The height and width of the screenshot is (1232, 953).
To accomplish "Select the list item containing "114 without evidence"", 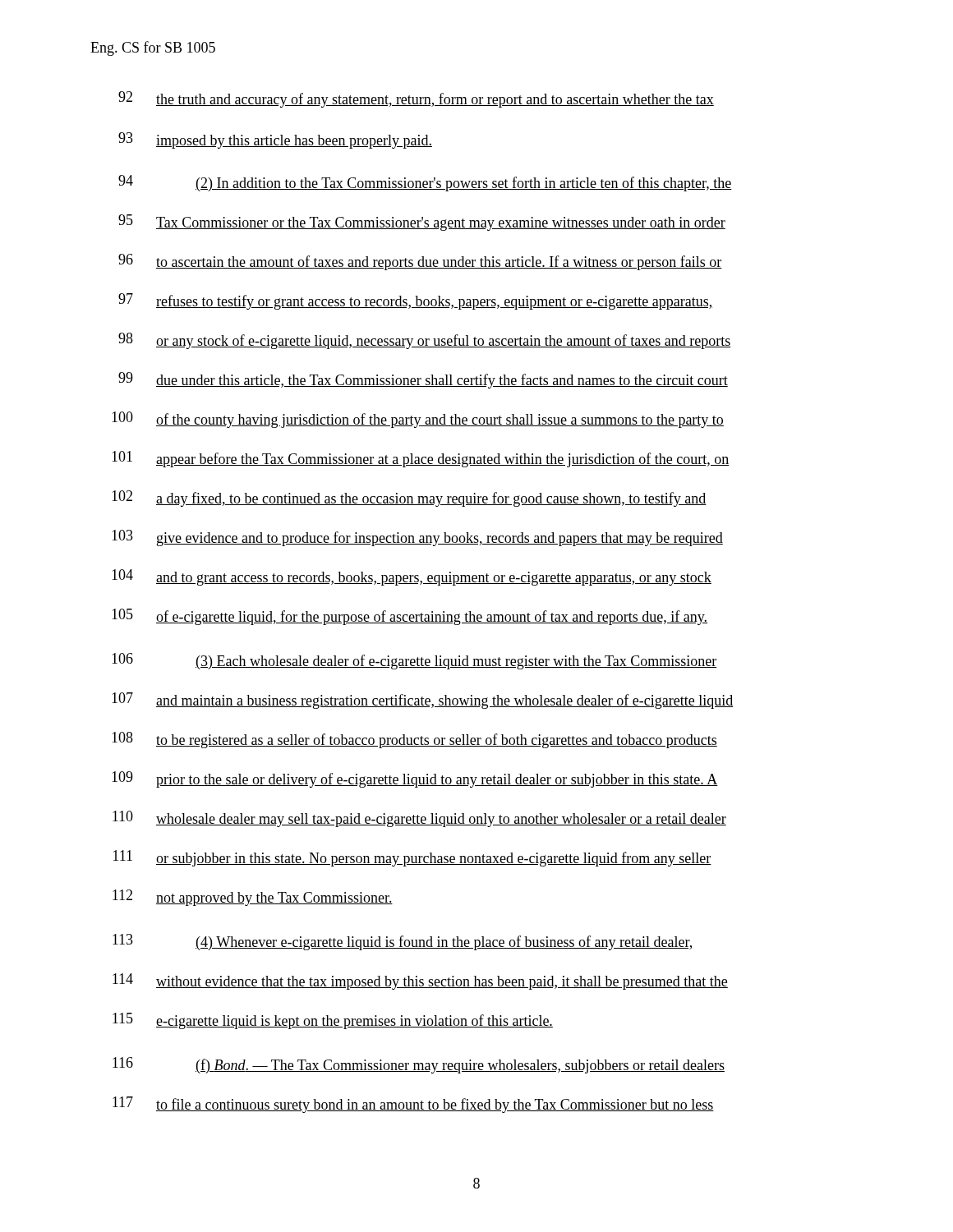I will [x=476, y=982].
